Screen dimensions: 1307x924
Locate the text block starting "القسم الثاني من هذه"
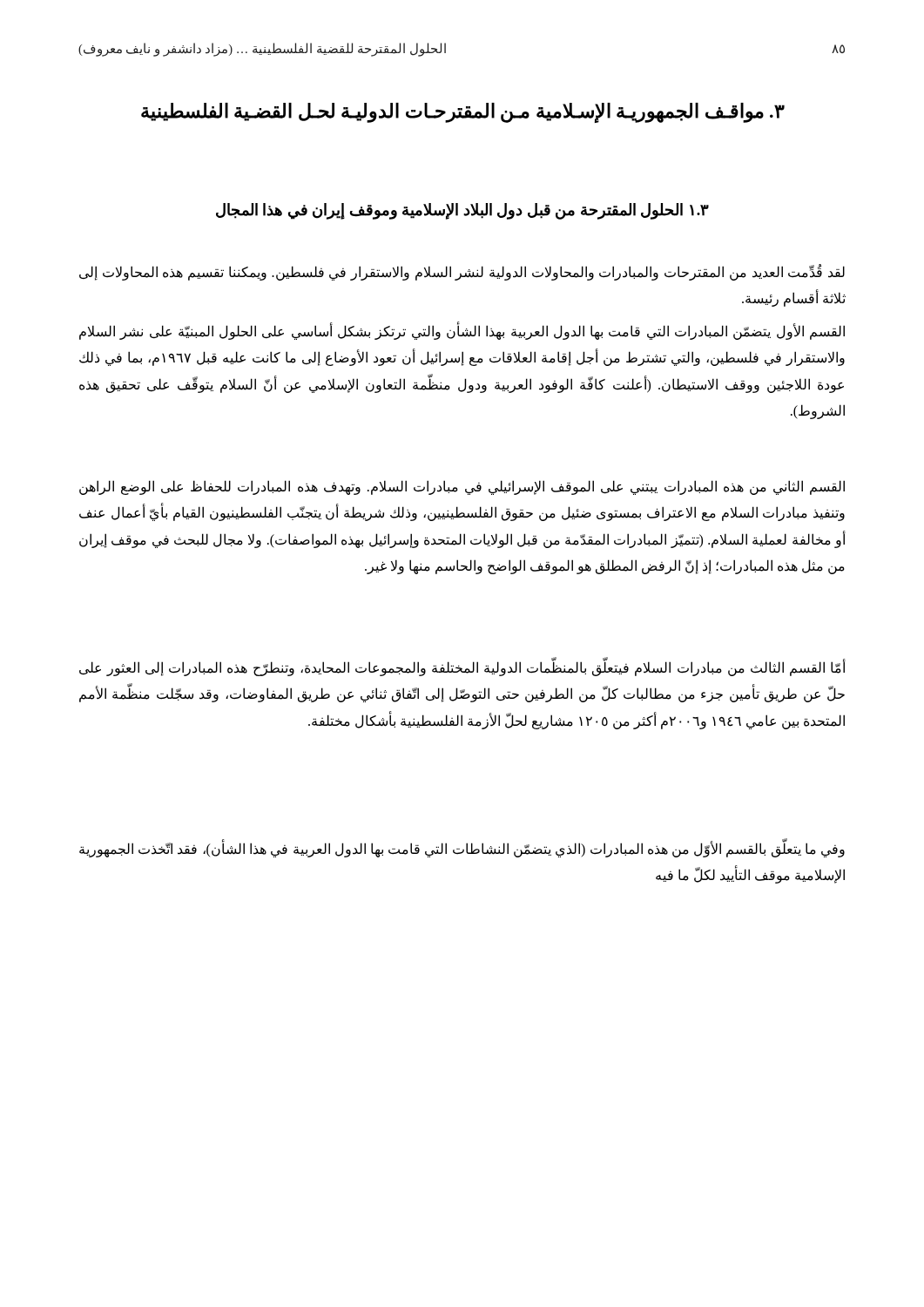click(462, 526)
